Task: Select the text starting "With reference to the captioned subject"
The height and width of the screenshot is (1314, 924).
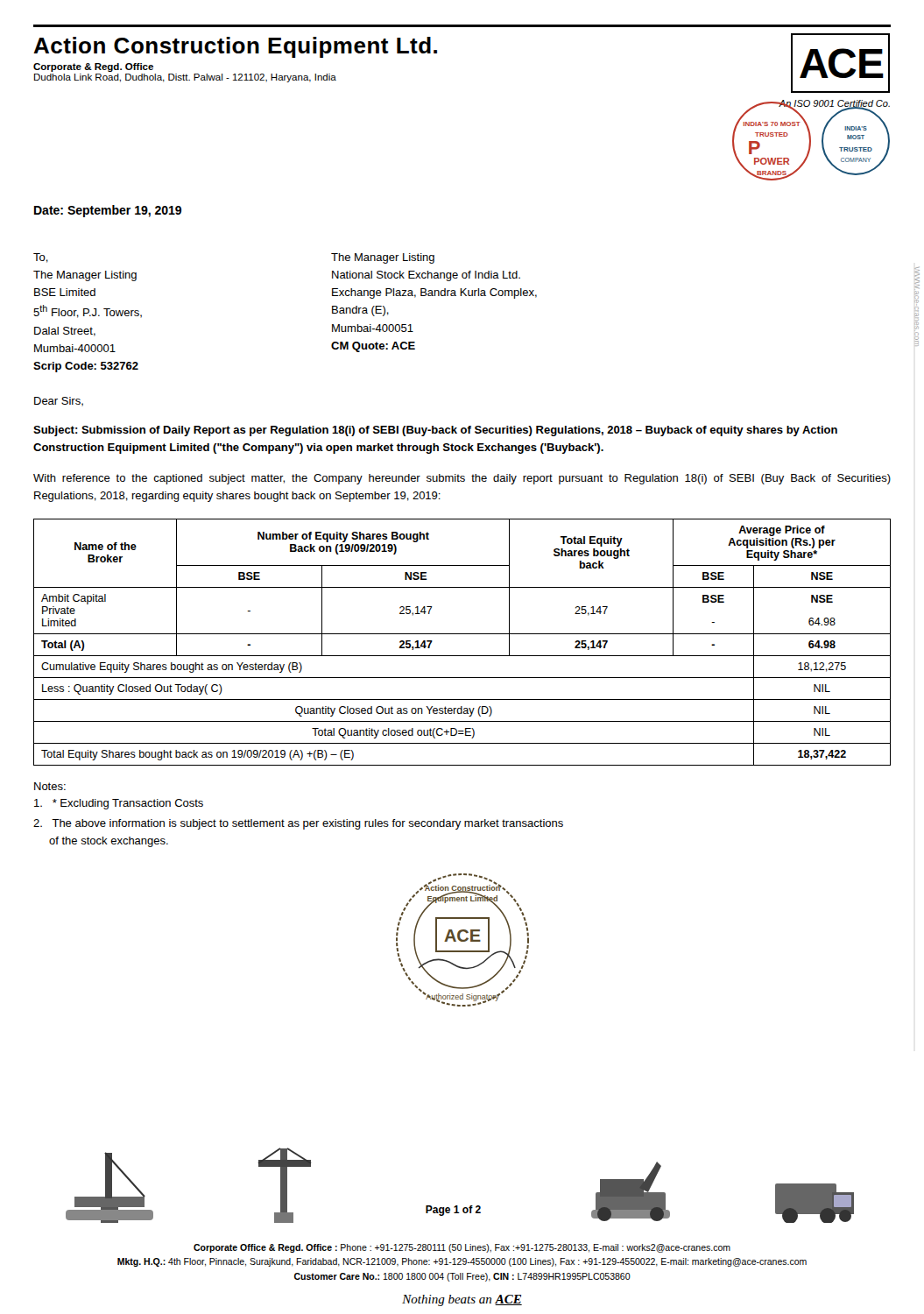Action: click(462, 486)
